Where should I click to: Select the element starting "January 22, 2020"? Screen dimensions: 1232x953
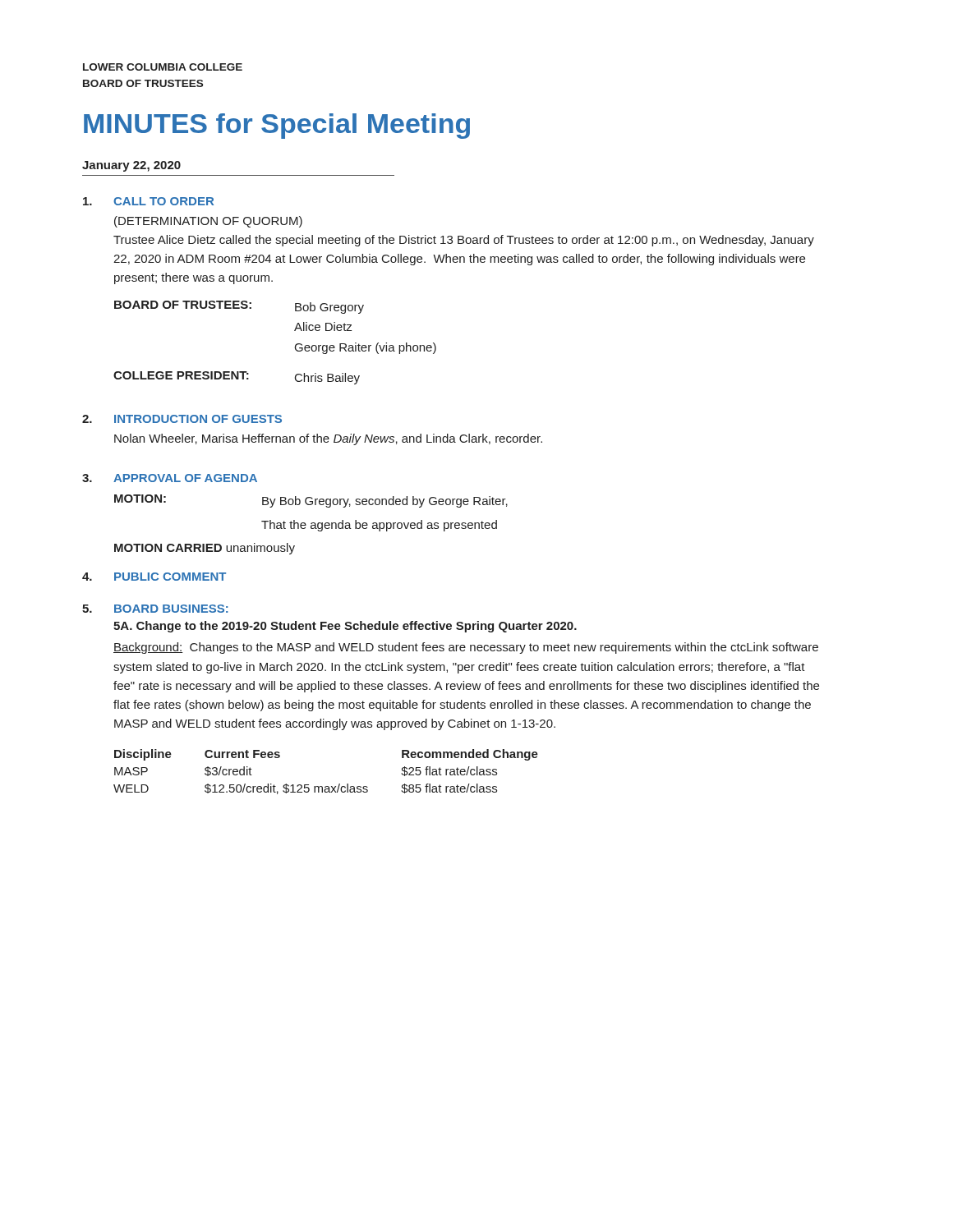tap(131, 164)
